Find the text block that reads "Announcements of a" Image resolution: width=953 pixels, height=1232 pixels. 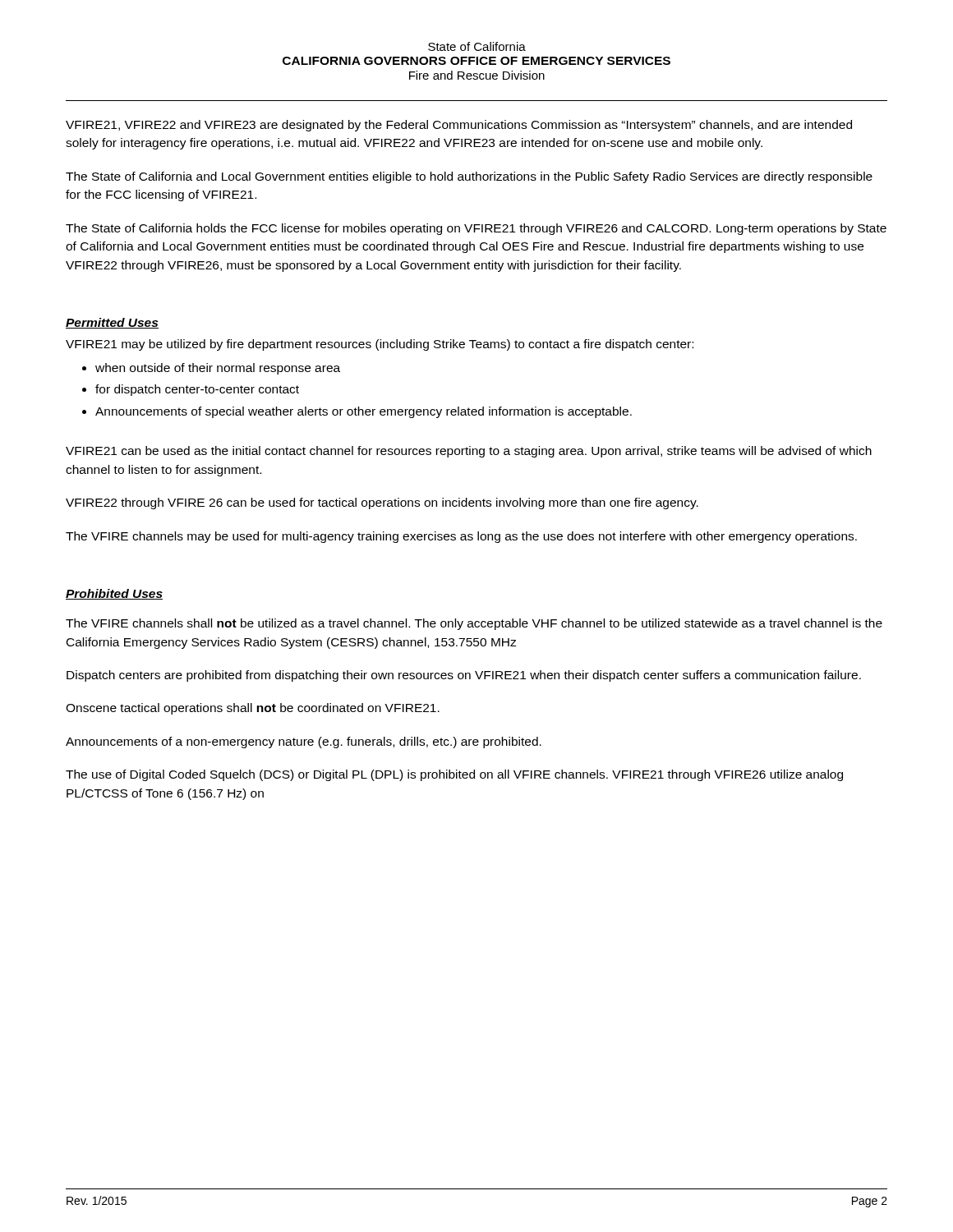click(x=304, y=741)
